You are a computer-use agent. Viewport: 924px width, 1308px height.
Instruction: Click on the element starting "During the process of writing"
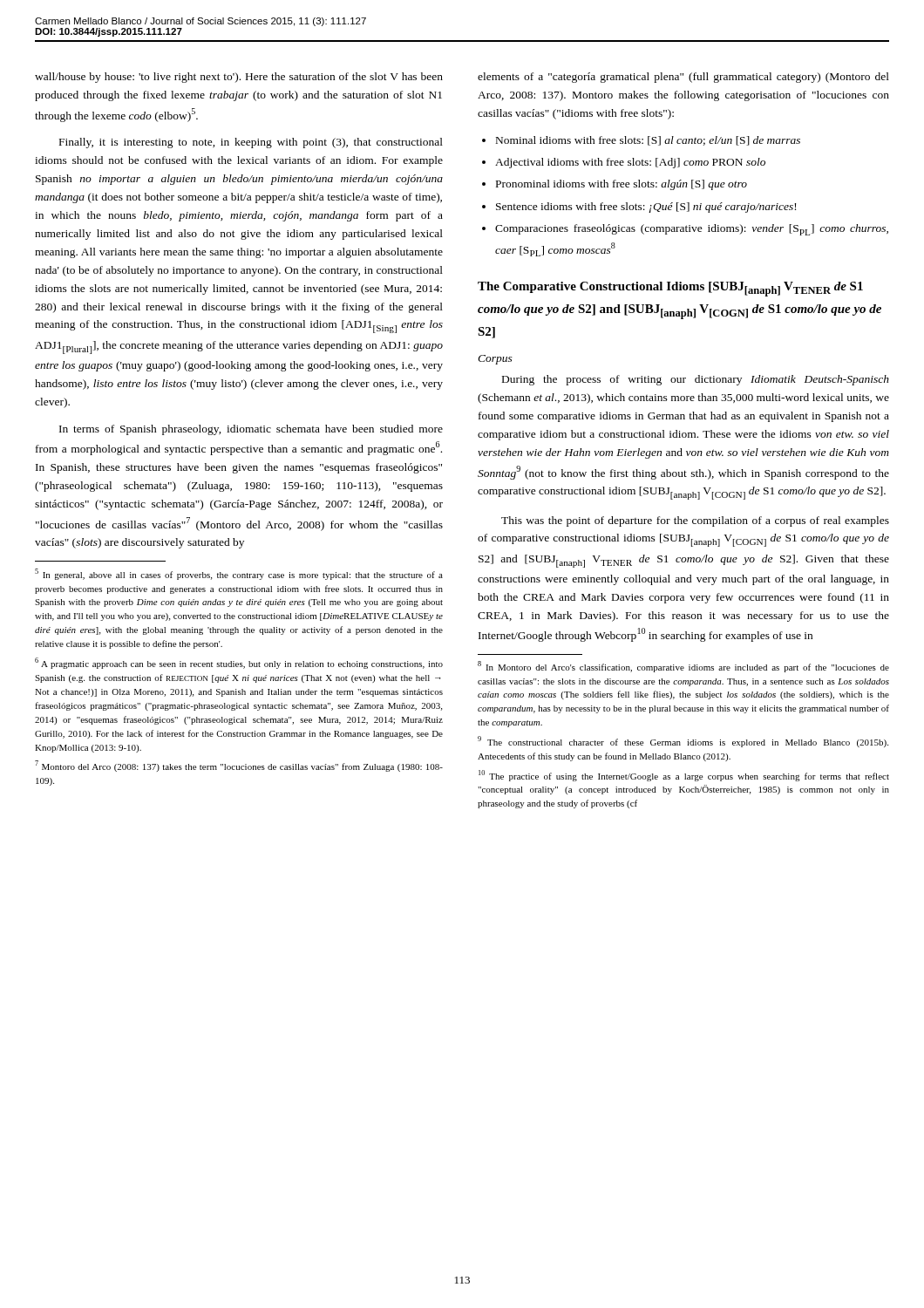pos(683,436)
